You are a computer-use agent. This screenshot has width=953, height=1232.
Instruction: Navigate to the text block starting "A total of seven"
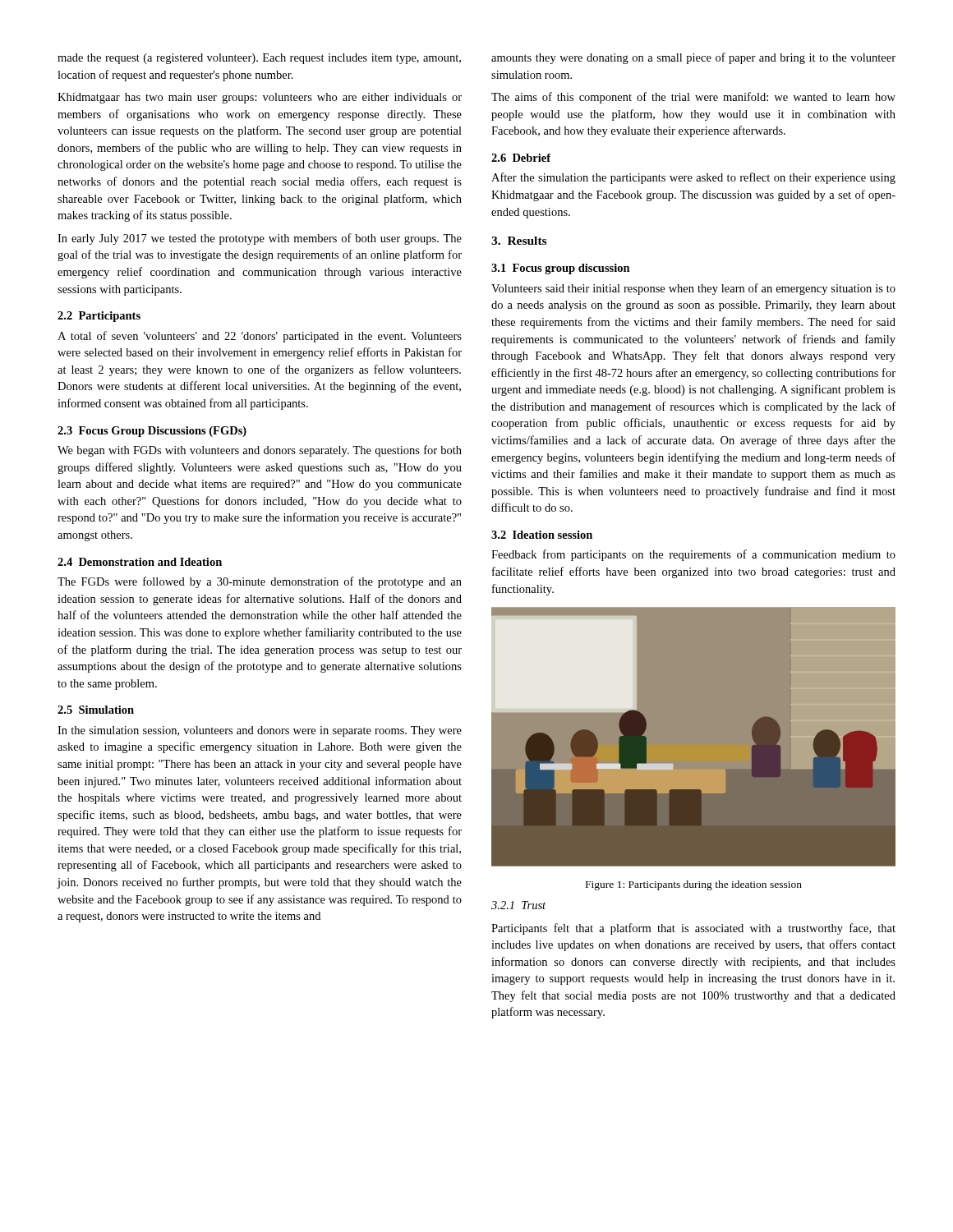(x=260, y=370)
